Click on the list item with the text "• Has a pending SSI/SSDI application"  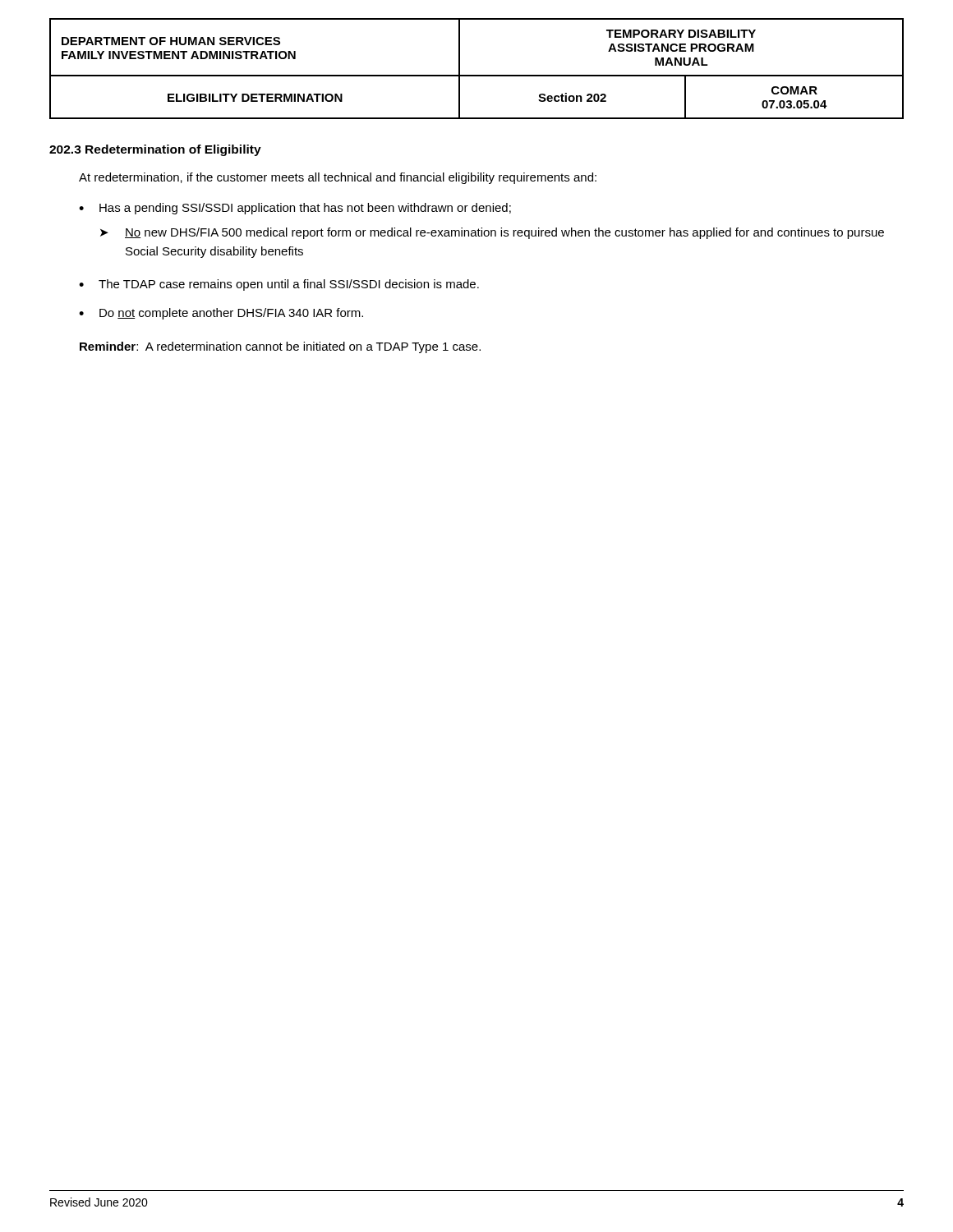(491, 233)
